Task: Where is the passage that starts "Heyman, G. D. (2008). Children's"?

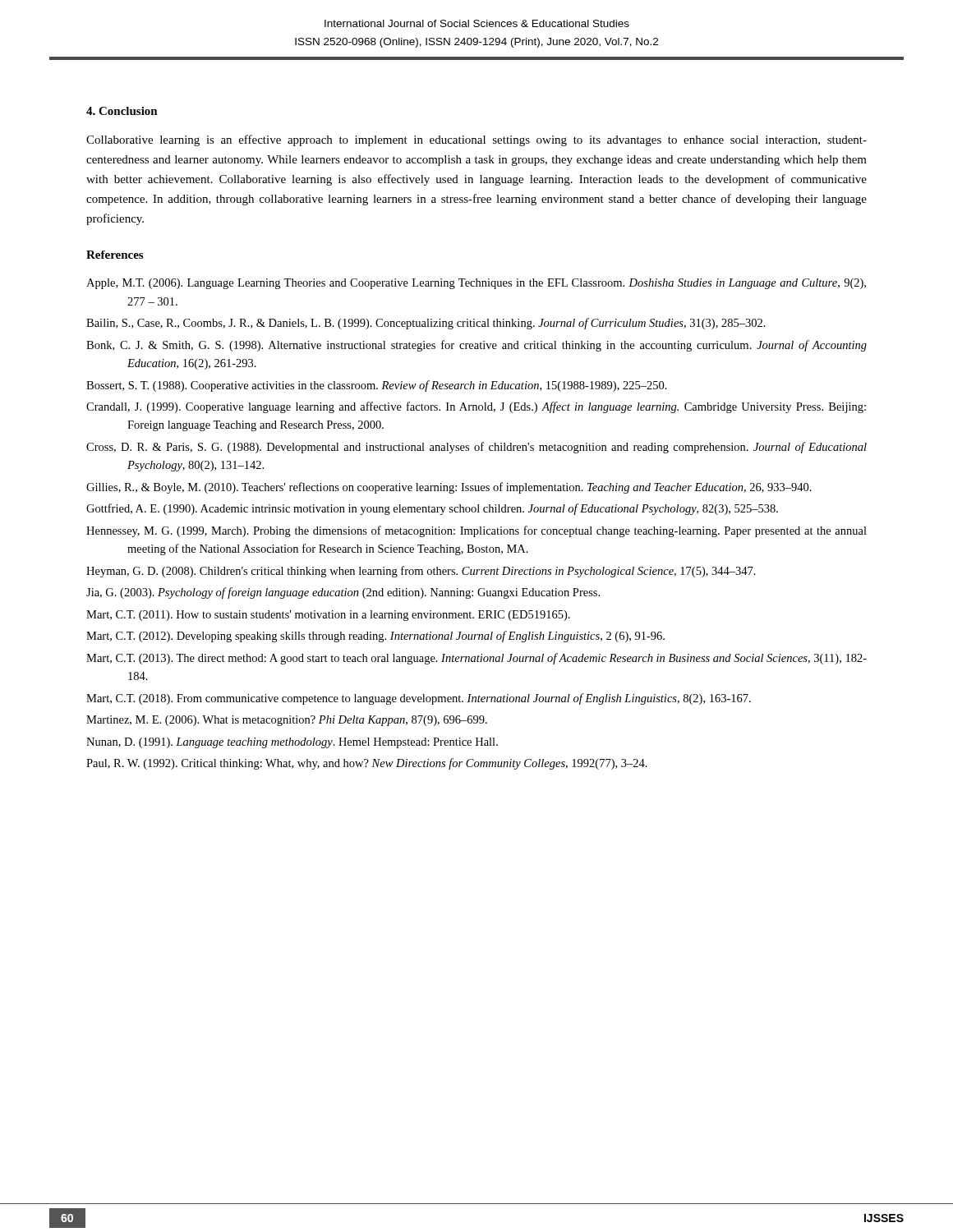Action: pyautogui.click(x=421, y=571)
